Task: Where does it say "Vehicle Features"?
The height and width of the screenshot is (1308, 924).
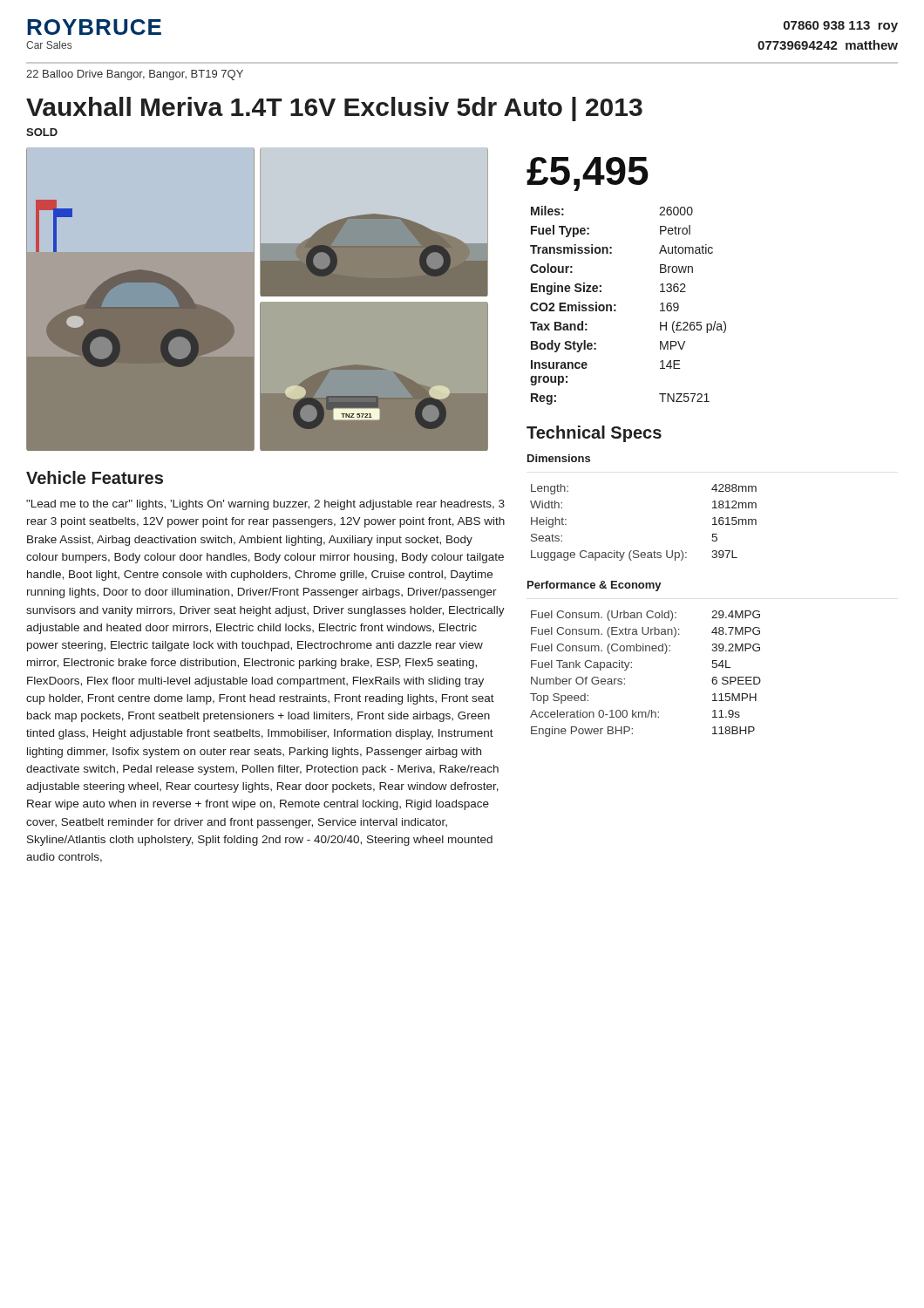Action: 95,478
